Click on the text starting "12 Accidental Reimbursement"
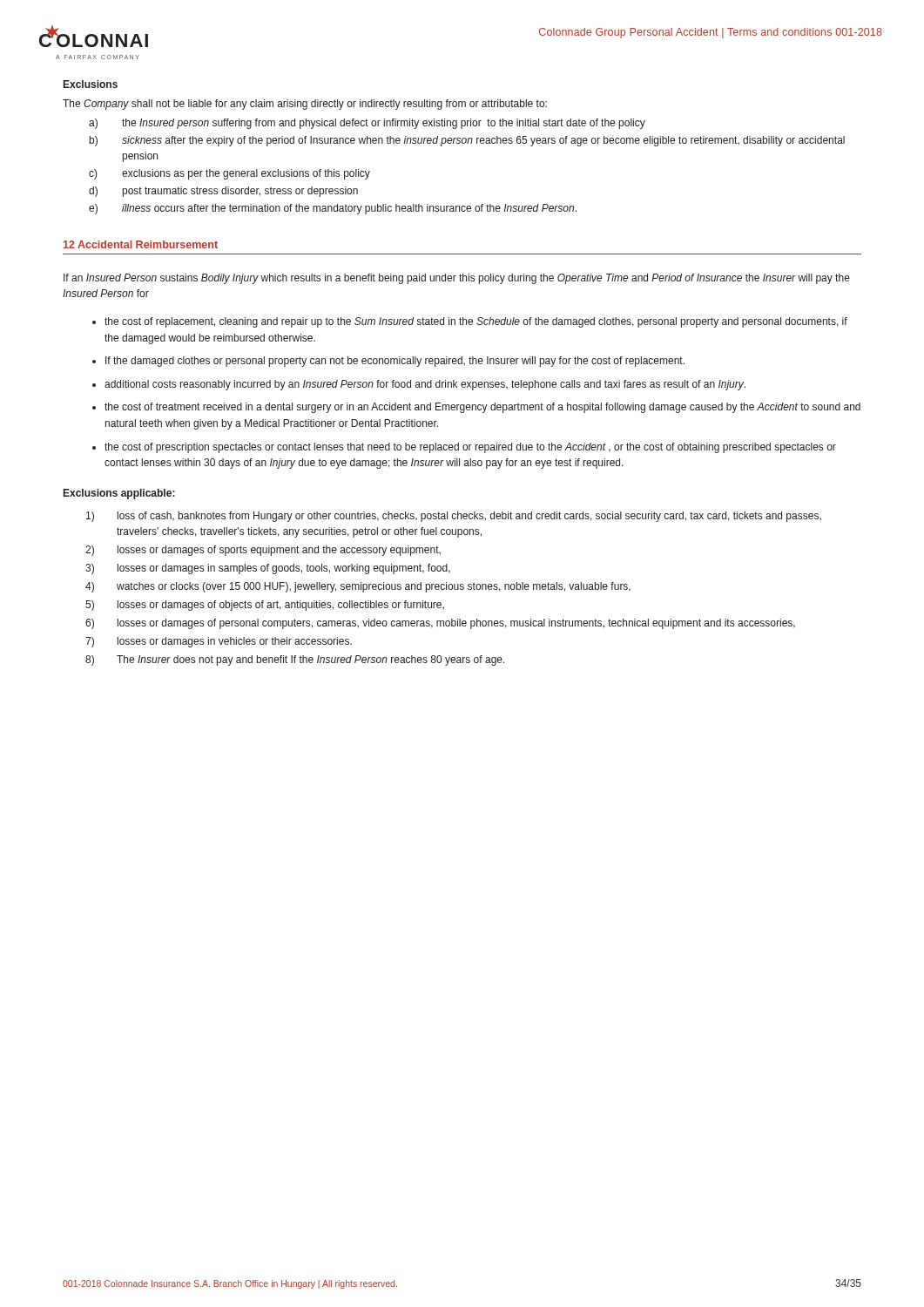This screenshot has height=1307, width=924. (140, 245)
